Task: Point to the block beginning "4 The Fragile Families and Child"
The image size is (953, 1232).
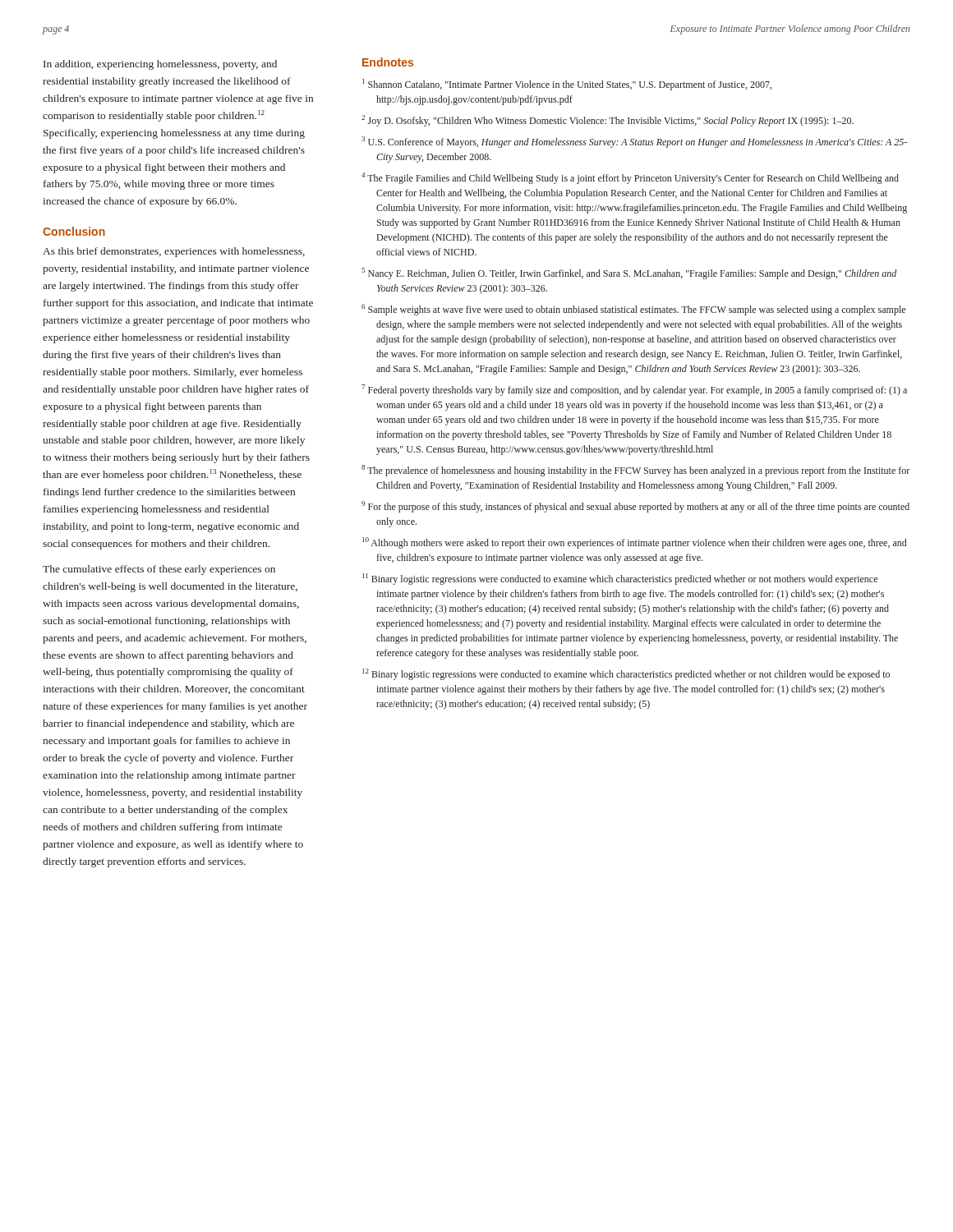Action: (634, 214)
